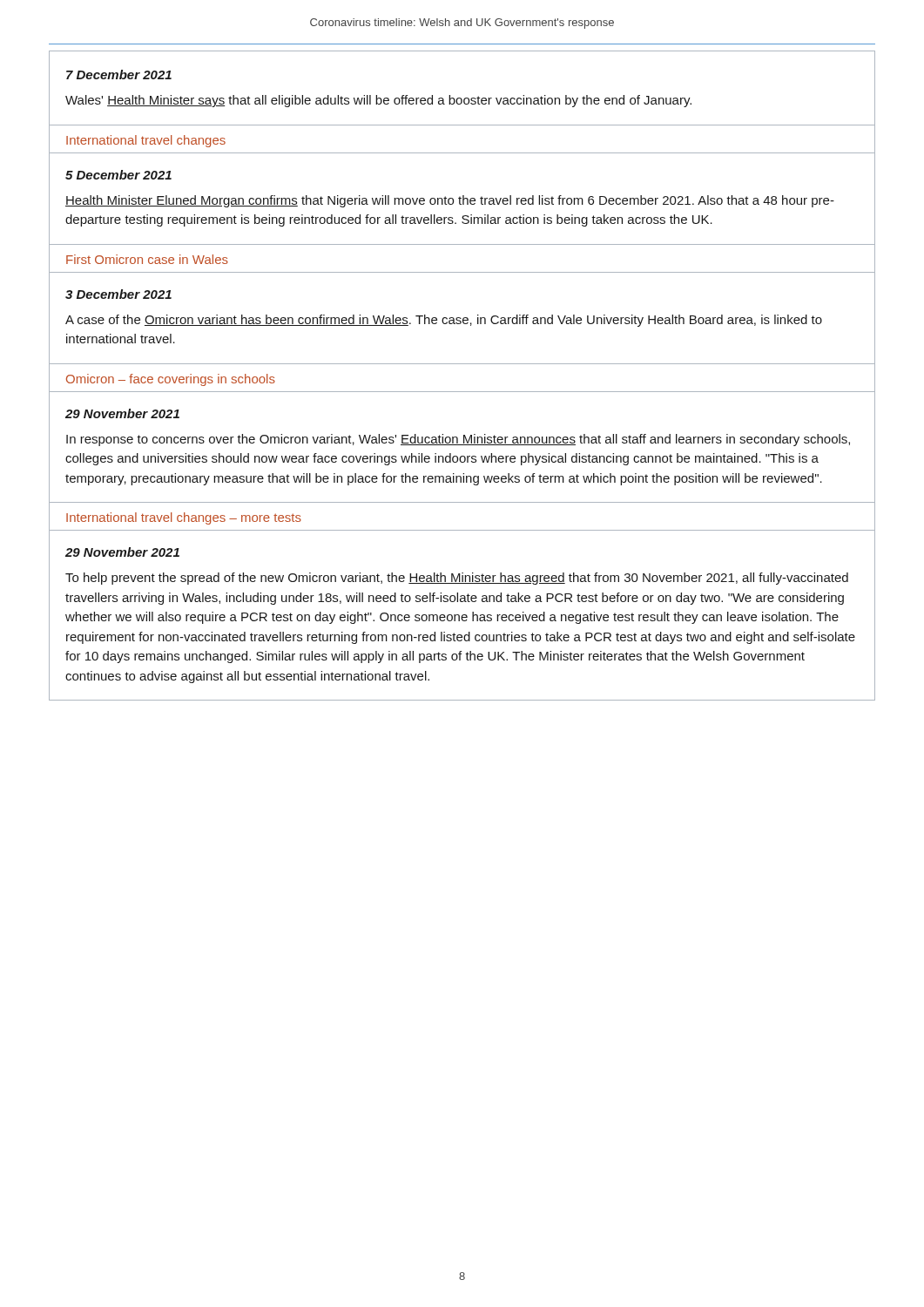
Task: Click where it says "International travel changes – more tests"
Action: click(183, 517)
